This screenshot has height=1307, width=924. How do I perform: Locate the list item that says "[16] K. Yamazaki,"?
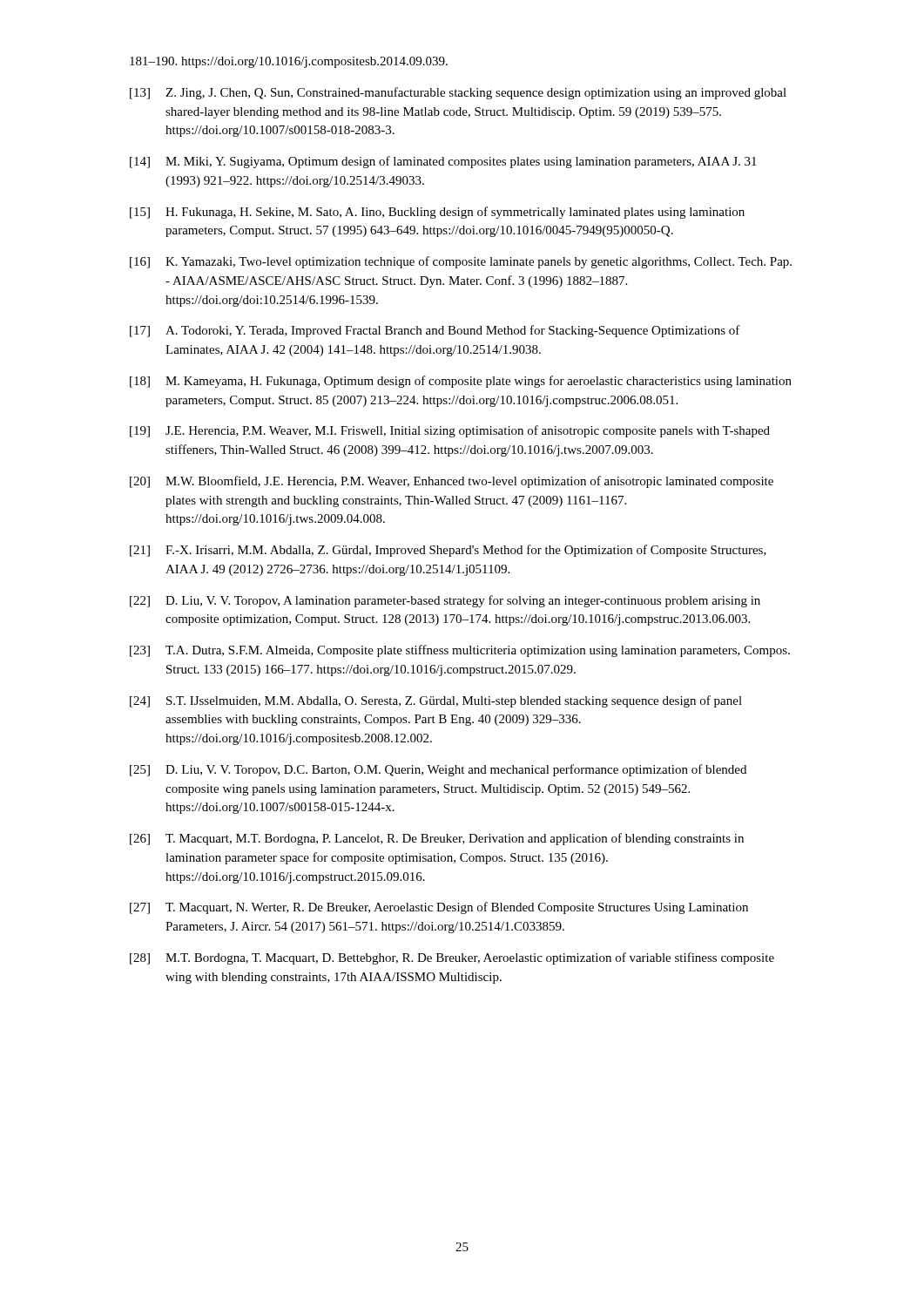click(462, 281)
